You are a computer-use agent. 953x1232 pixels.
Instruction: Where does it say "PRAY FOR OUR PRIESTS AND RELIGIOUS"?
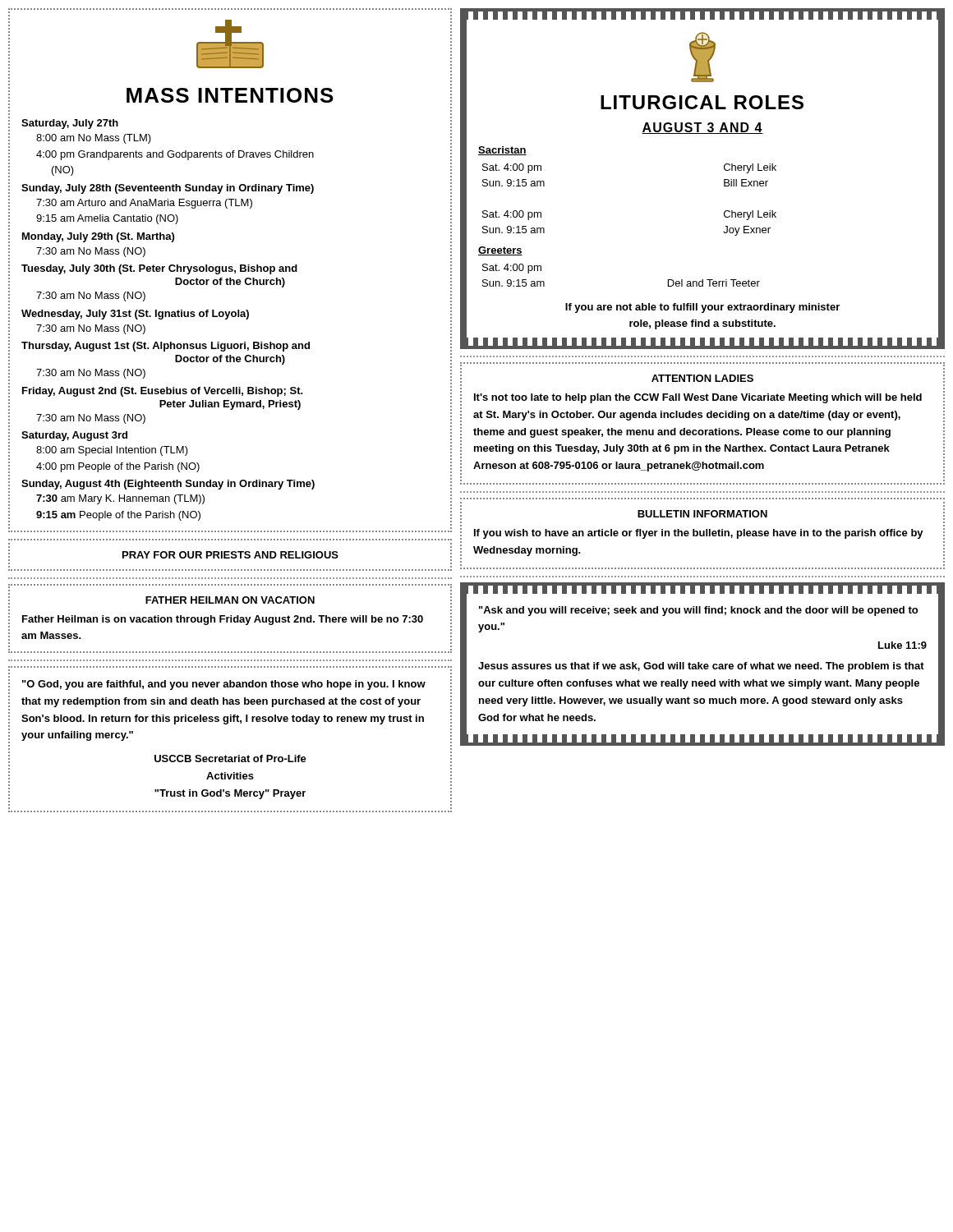pyautogui.click(x=230, y=555)
